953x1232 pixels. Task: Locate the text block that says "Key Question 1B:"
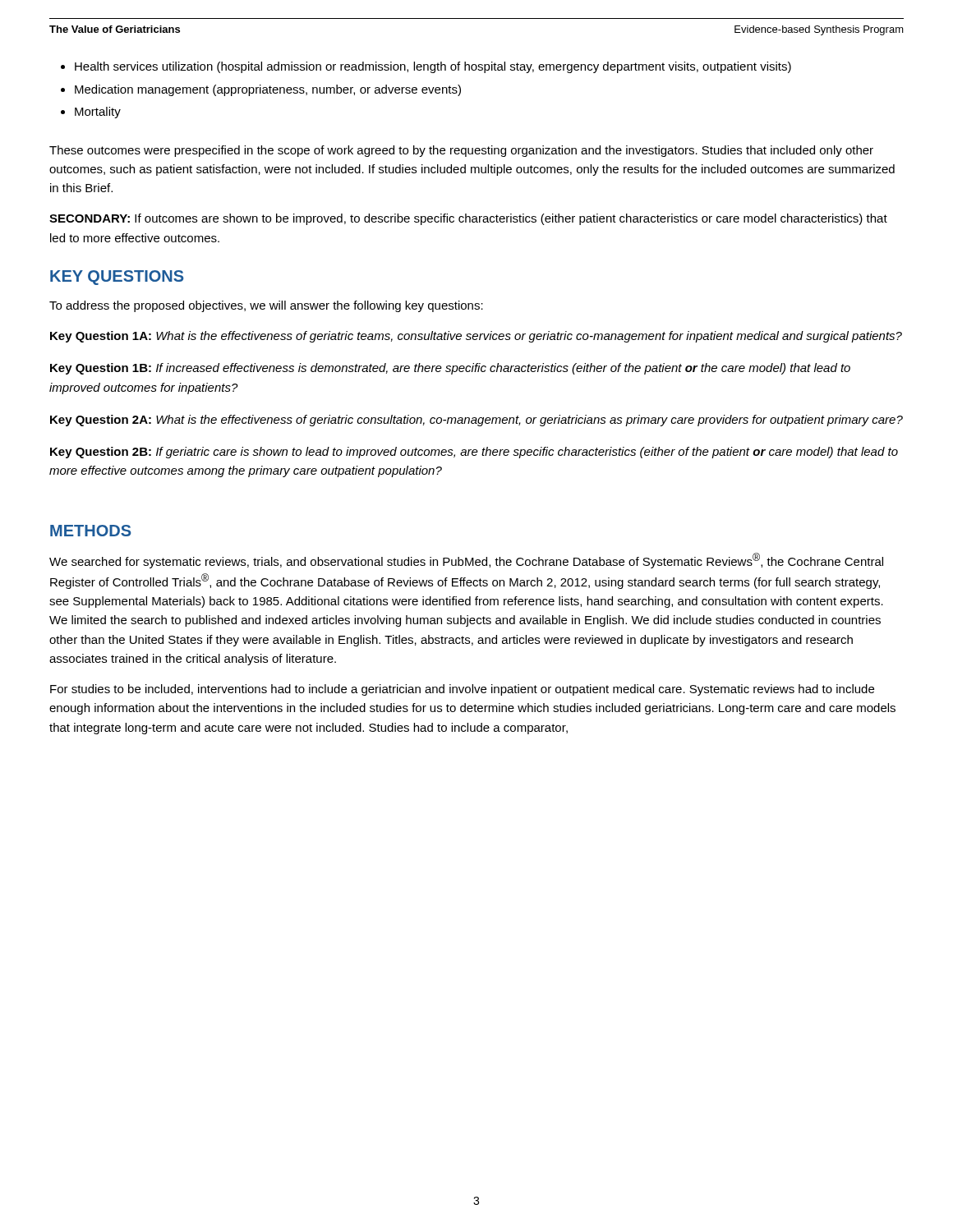[x=450, y=377]
